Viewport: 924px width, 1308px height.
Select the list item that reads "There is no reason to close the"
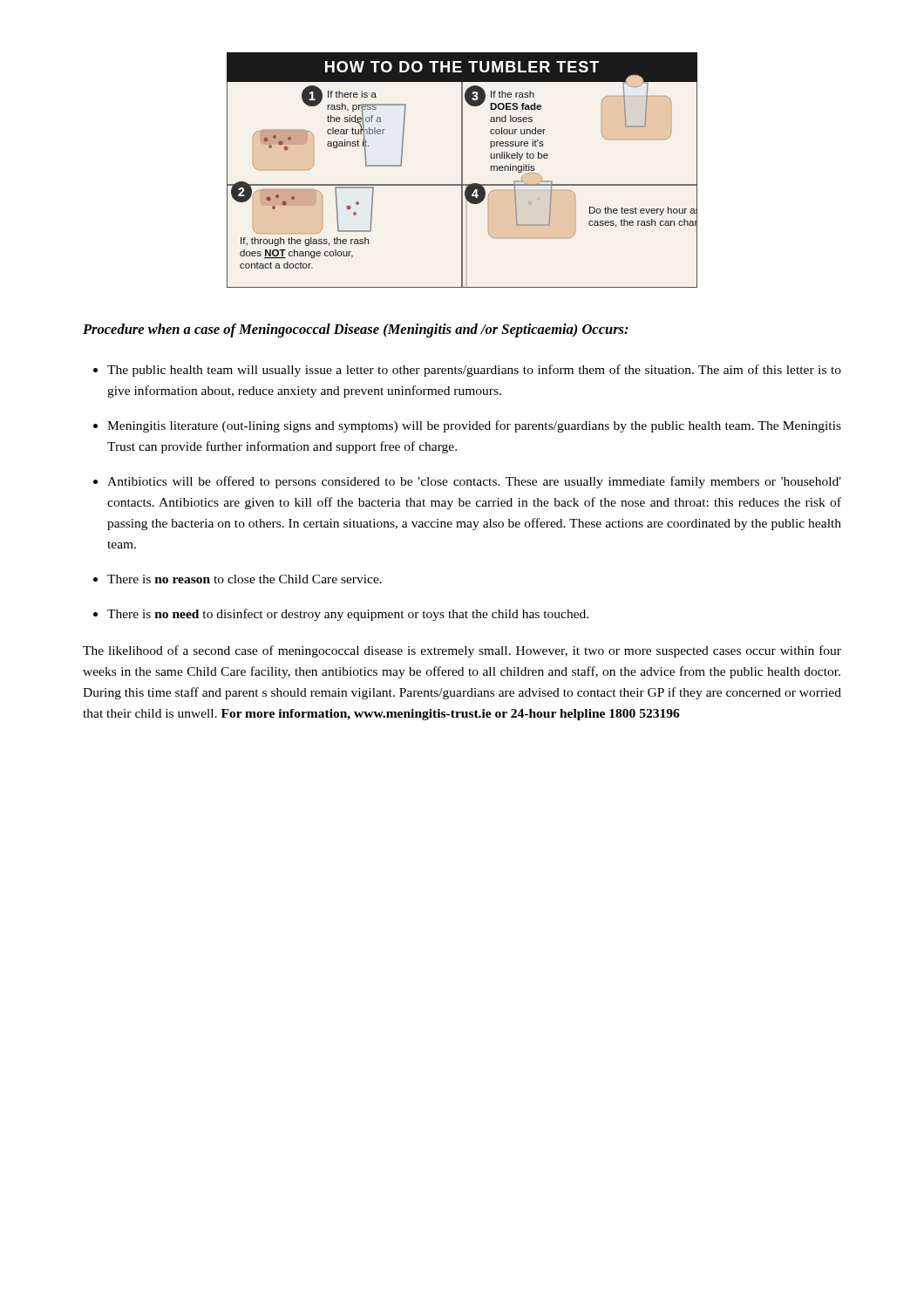click(x=245, y=579)
